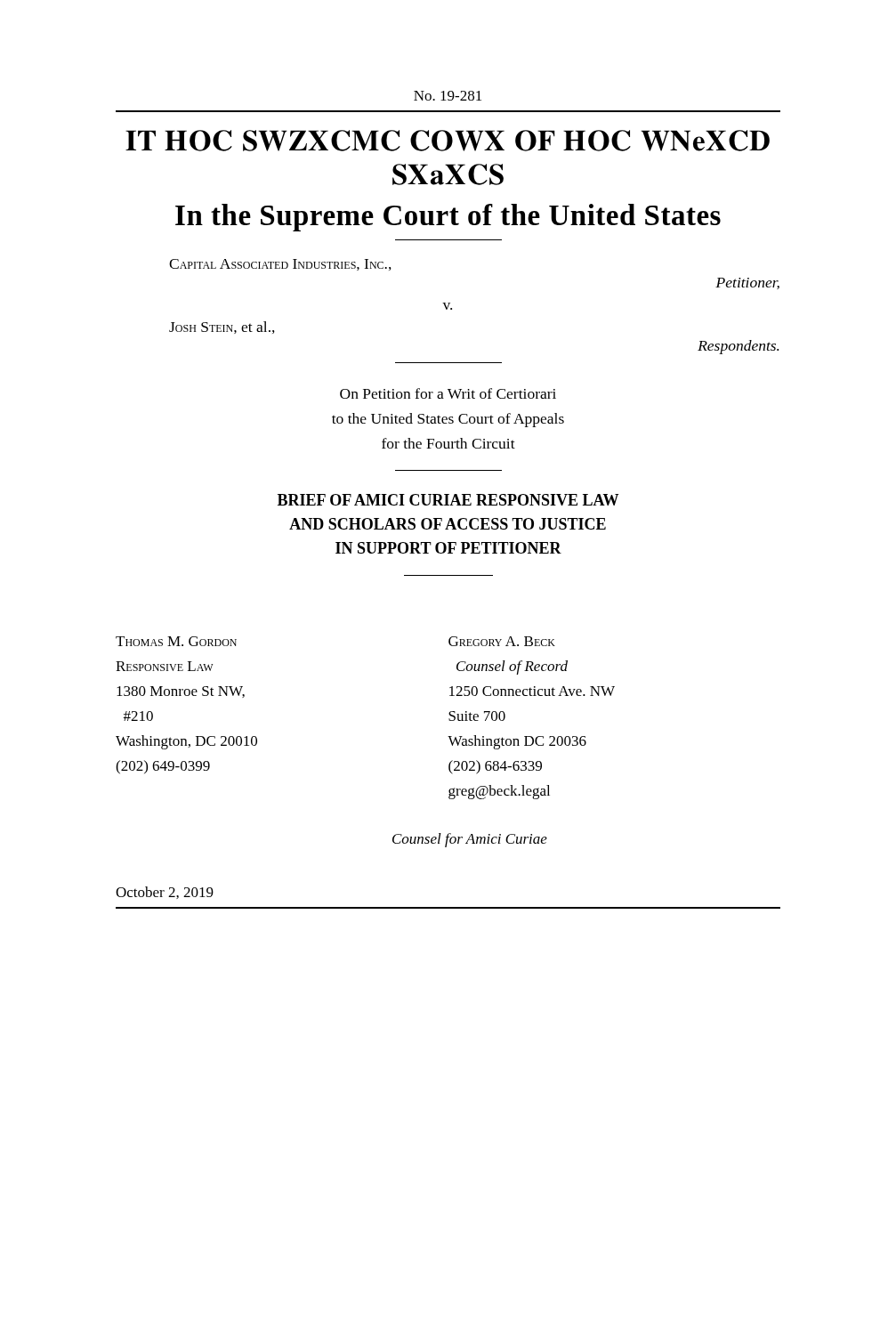
Task: Locate the text starting "On Petition for a Writ"
Action: (448, 418)
